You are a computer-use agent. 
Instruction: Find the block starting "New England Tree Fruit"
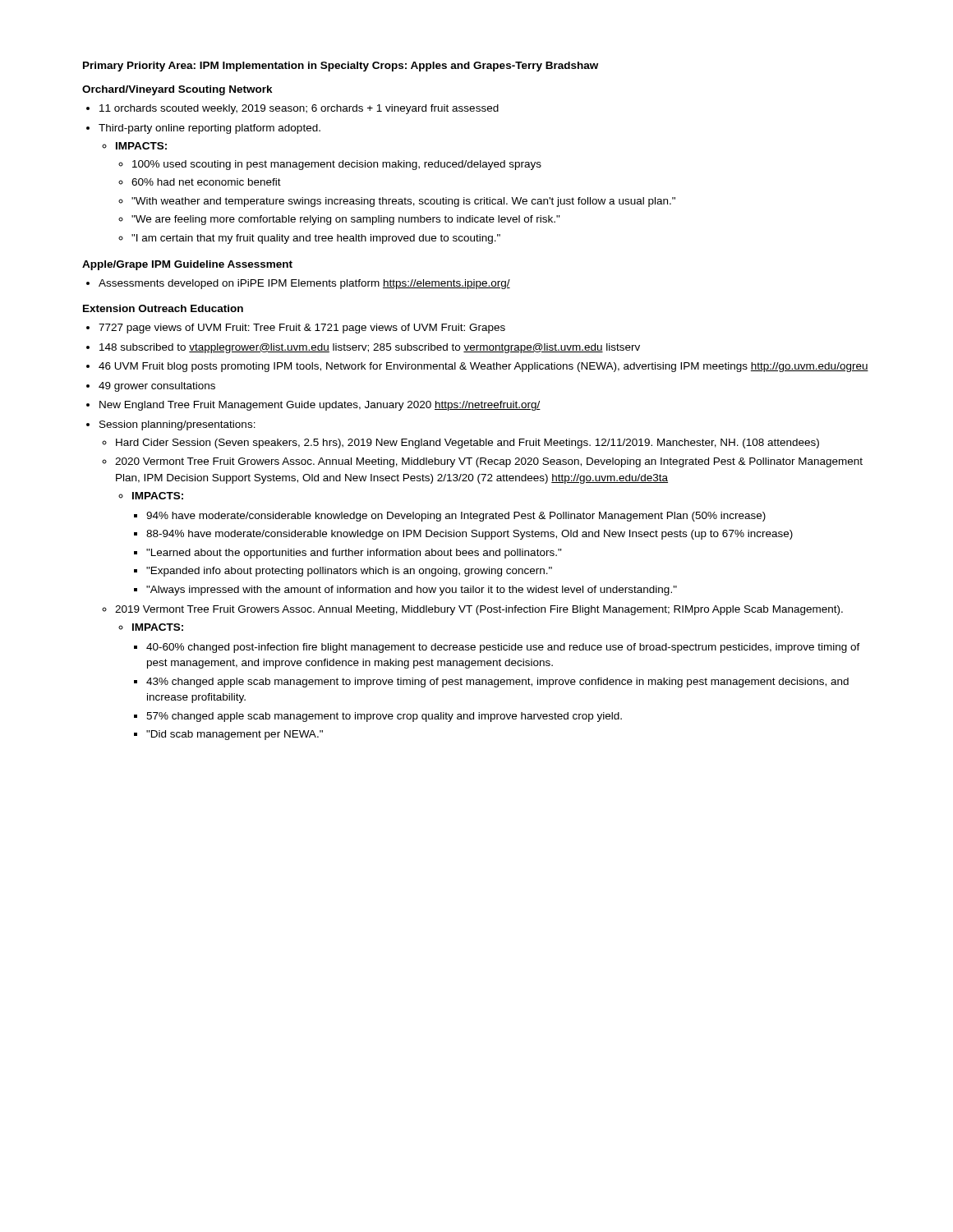(x=485, y=405)
